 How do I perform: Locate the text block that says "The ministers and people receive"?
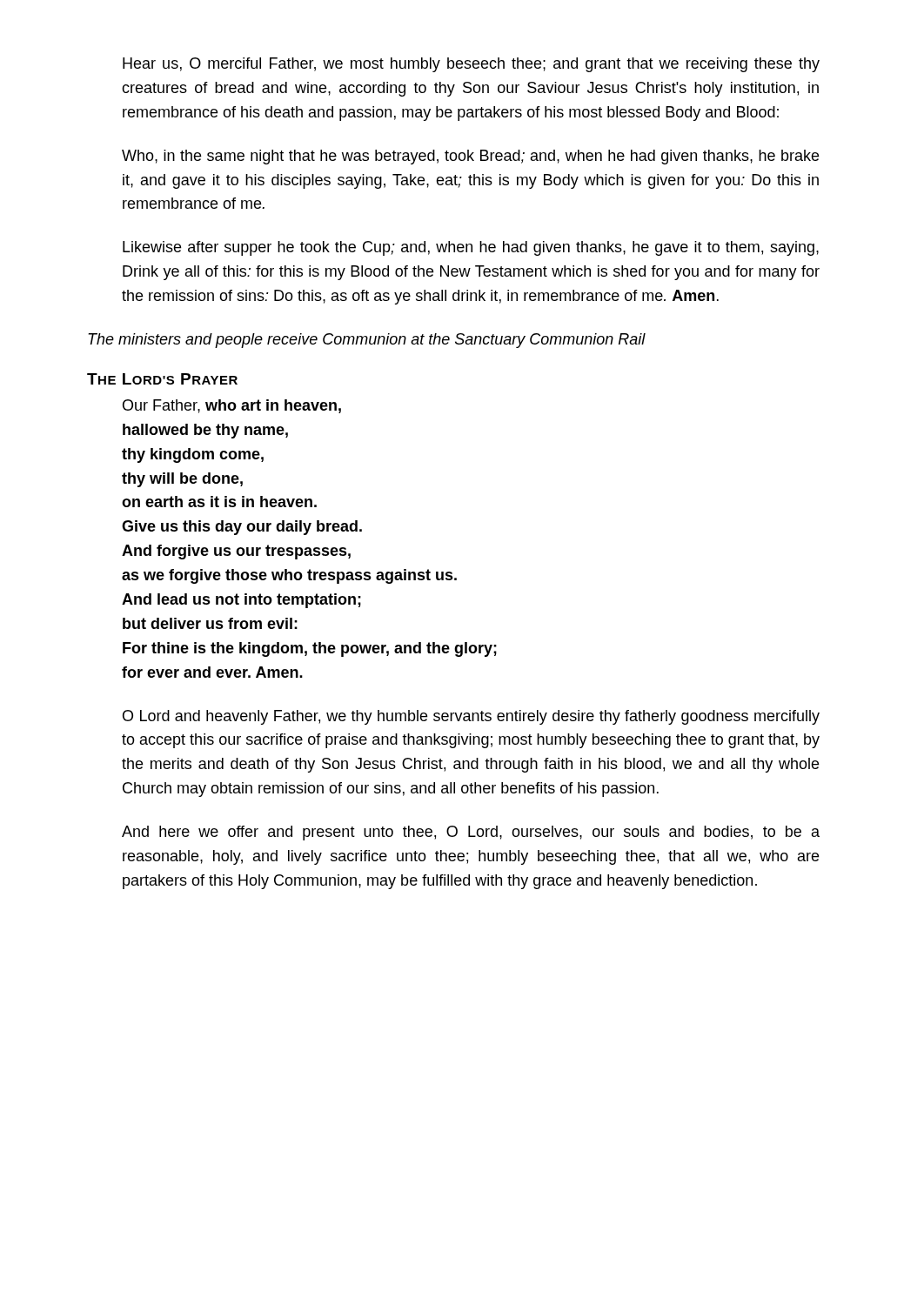366,339
